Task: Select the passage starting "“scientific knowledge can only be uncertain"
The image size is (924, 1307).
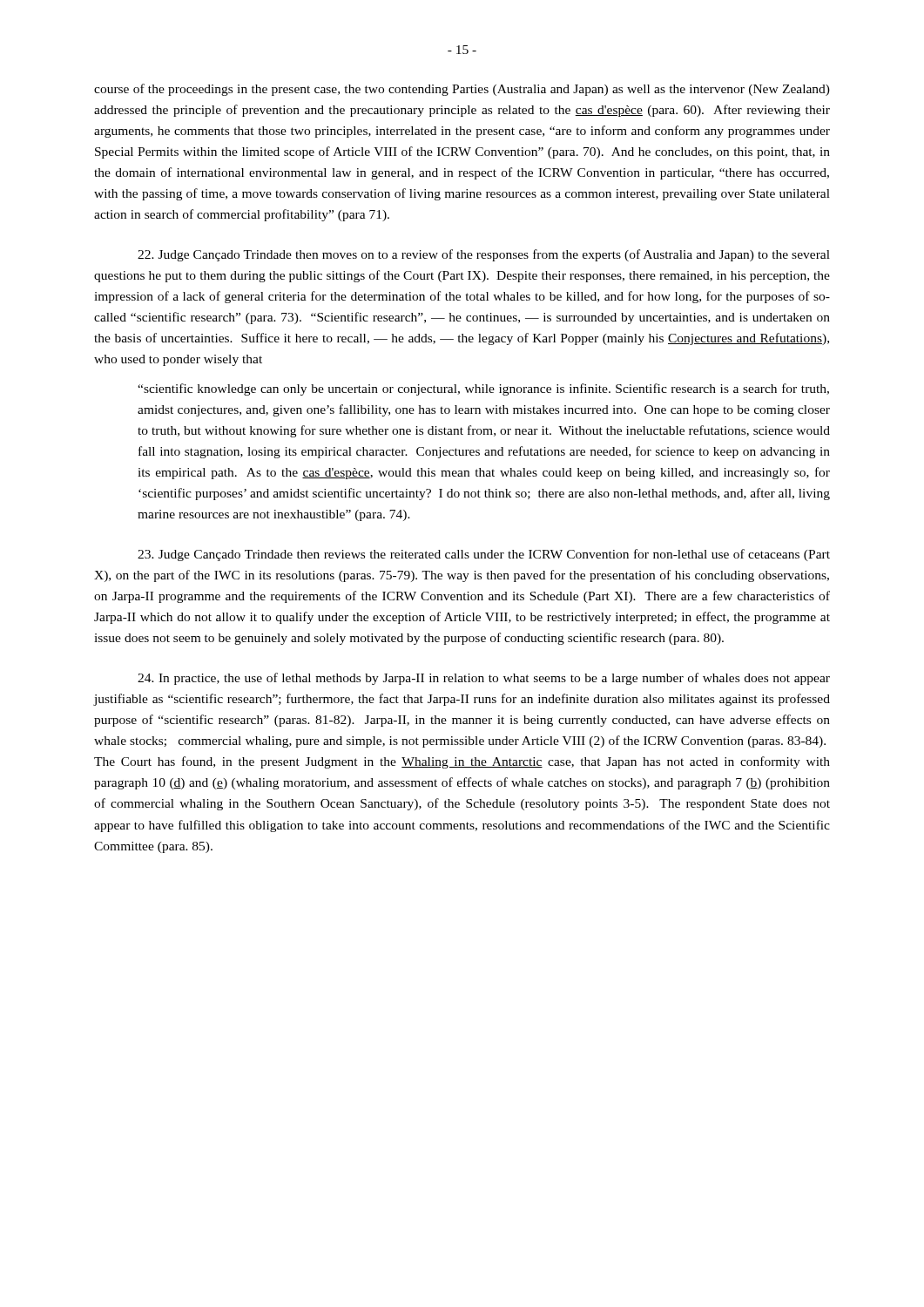Action: point(484,451)
